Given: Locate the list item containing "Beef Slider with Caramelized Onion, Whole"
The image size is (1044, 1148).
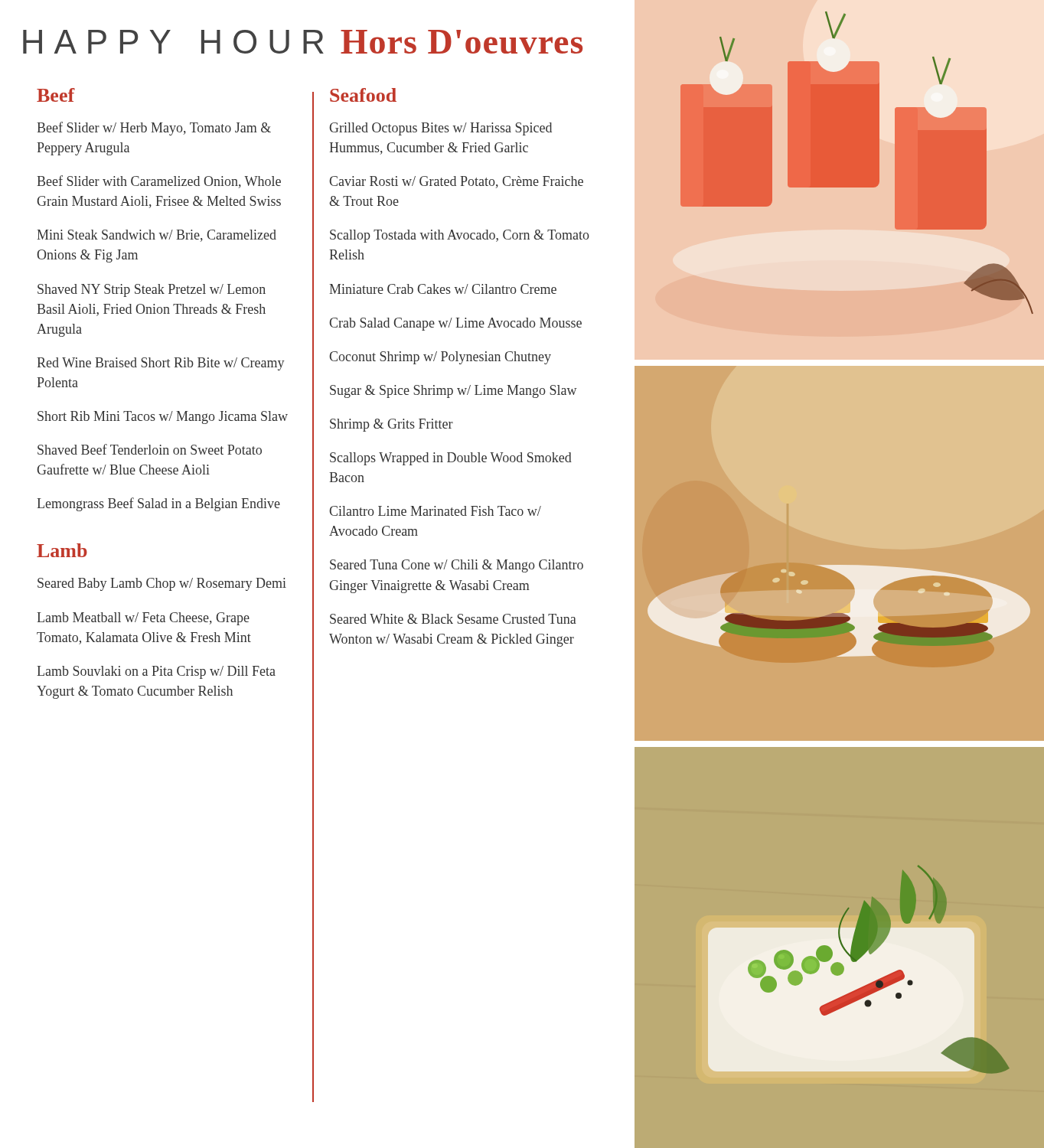Looking at the screenshot, I should pos(159,192).
